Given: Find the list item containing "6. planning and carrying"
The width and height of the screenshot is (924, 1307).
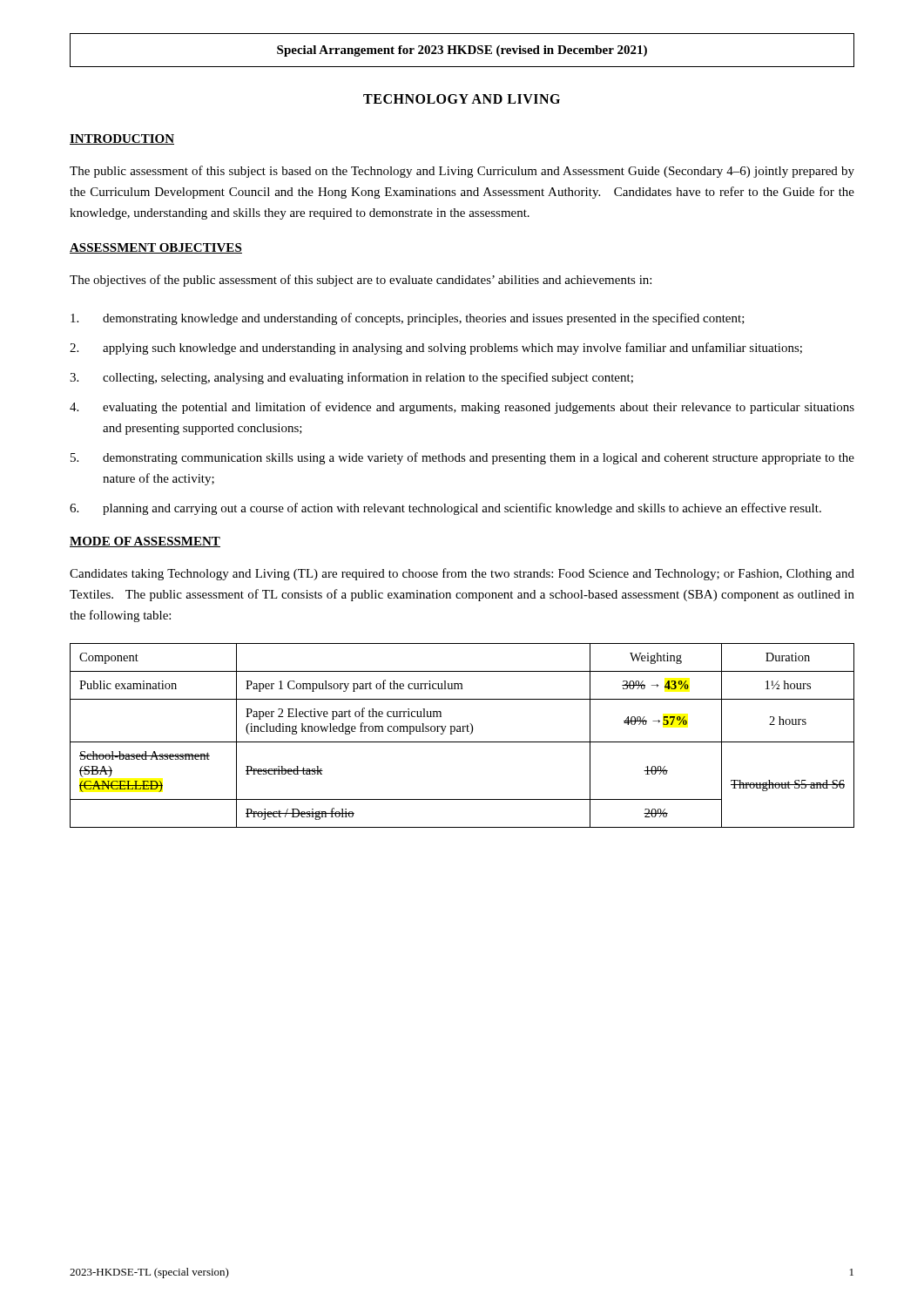Looking at the screenshot, I should coord(462,508).
